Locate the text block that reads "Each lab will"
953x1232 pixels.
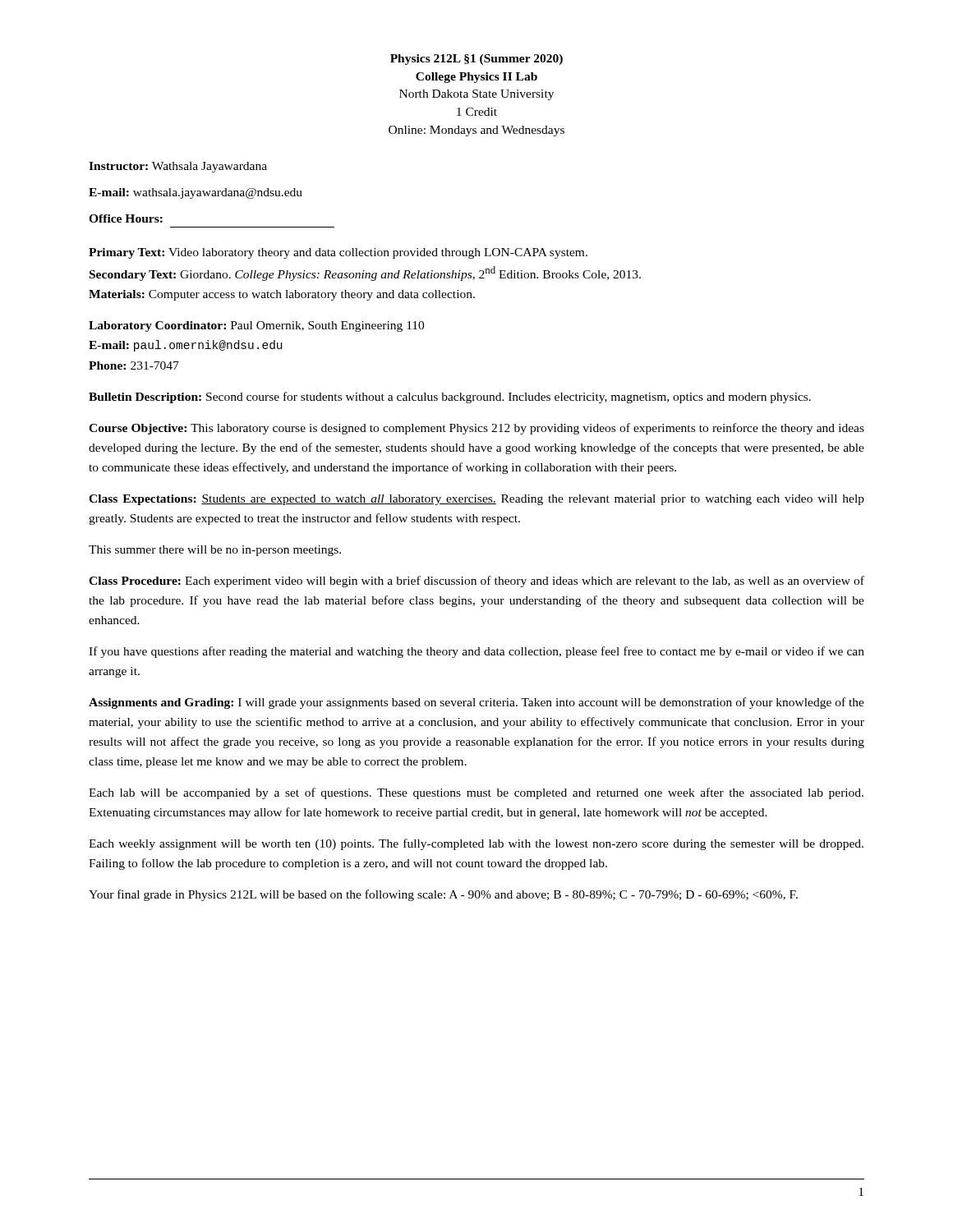476,802
